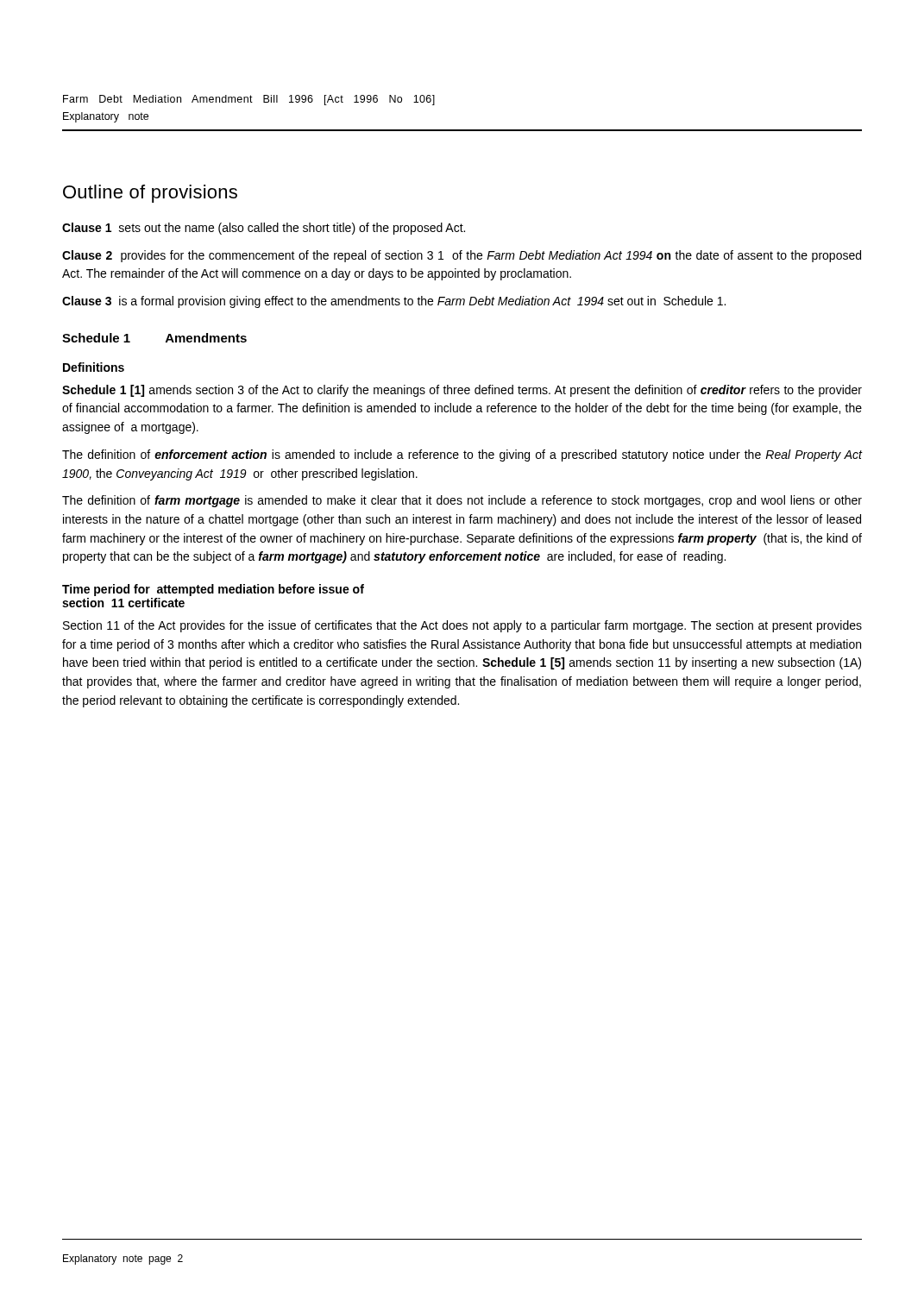924x1294 pixels.
Task: Point to the block starting "Clause 3 is a formal provision giving effect"
Action: 394,301
